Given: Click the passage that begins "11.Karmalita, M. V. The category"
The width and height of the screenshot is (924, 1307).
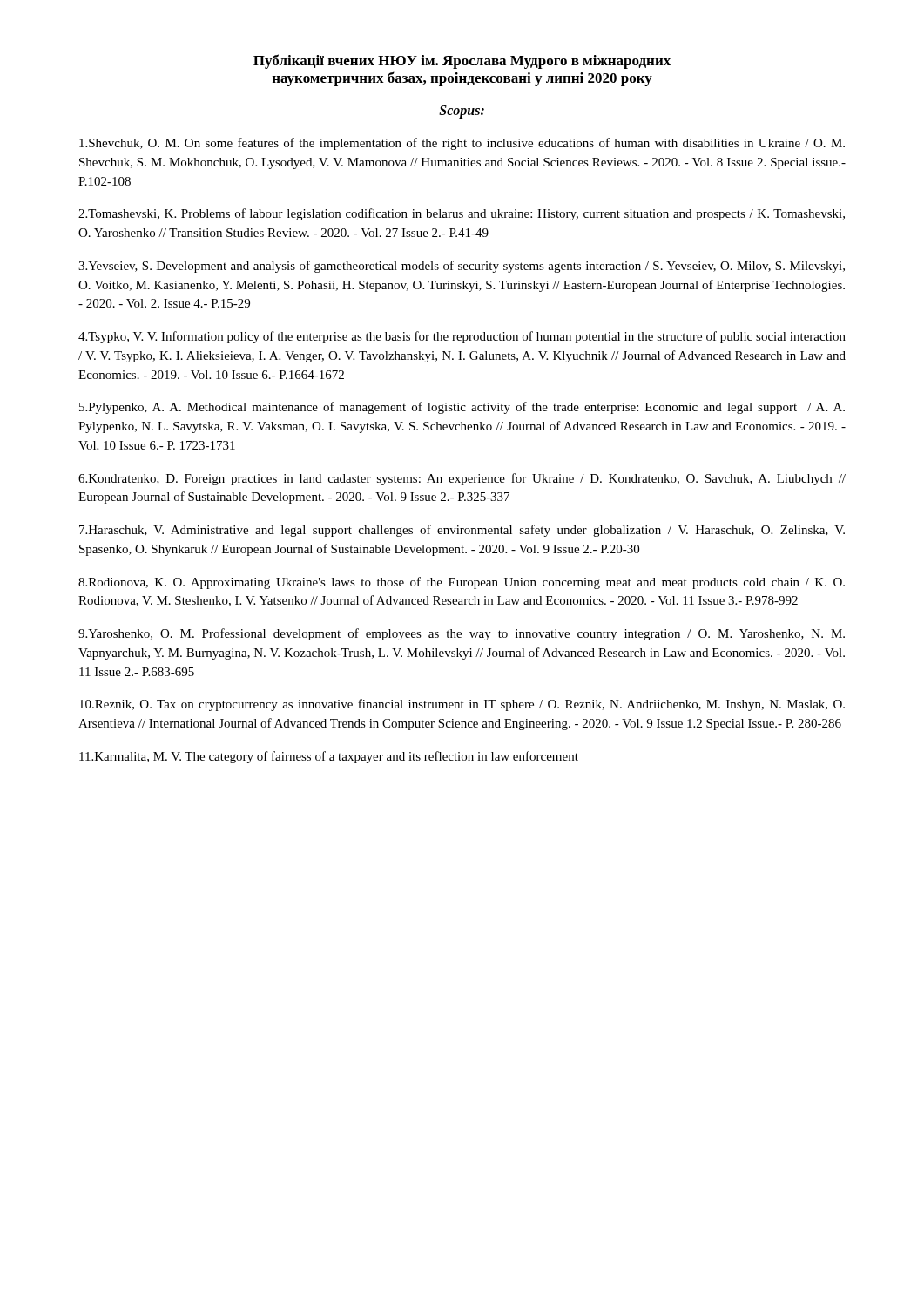Looking at the screenshot, I should point(328,756).
